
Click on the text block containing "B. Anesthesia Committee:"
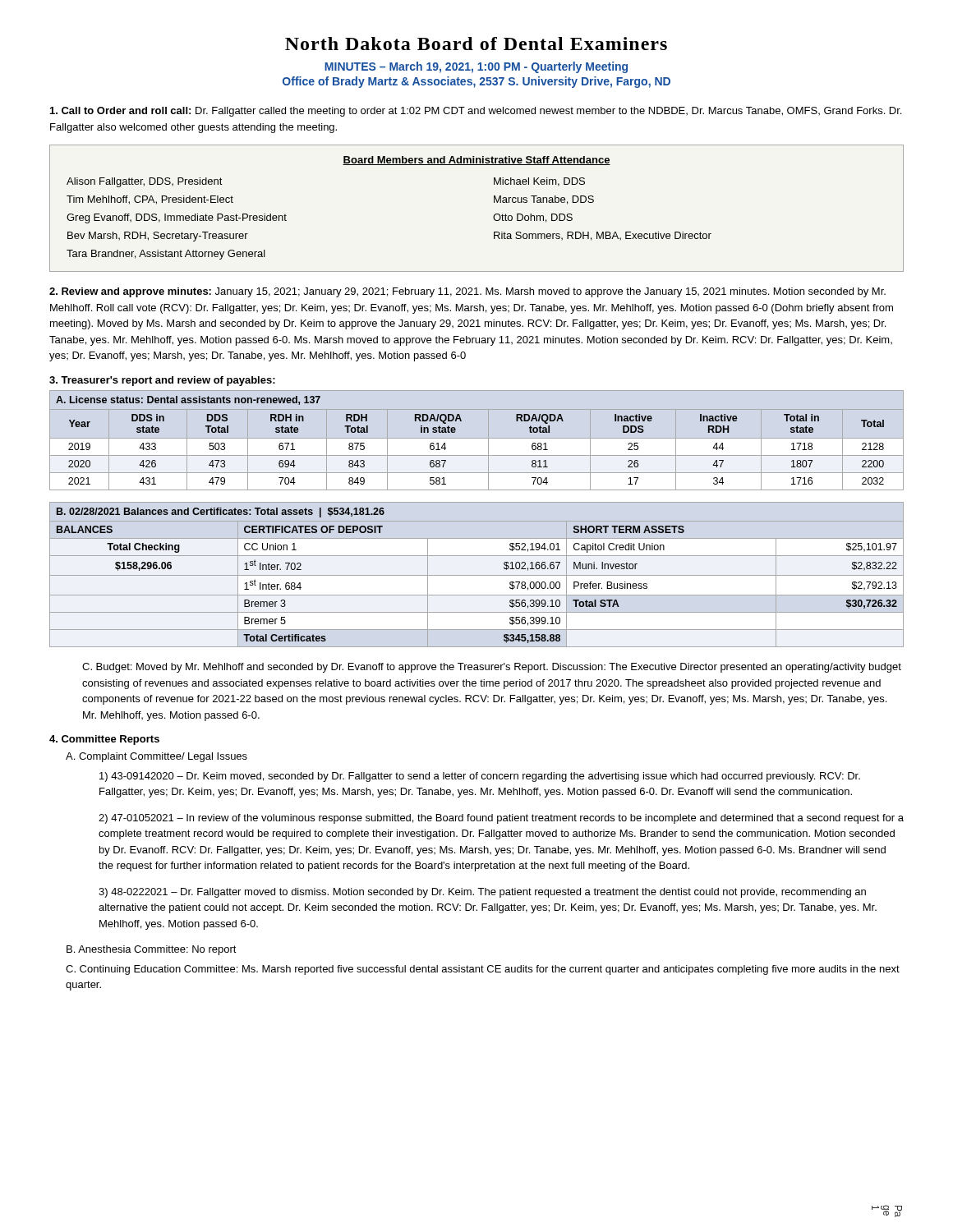click(151, 949)
